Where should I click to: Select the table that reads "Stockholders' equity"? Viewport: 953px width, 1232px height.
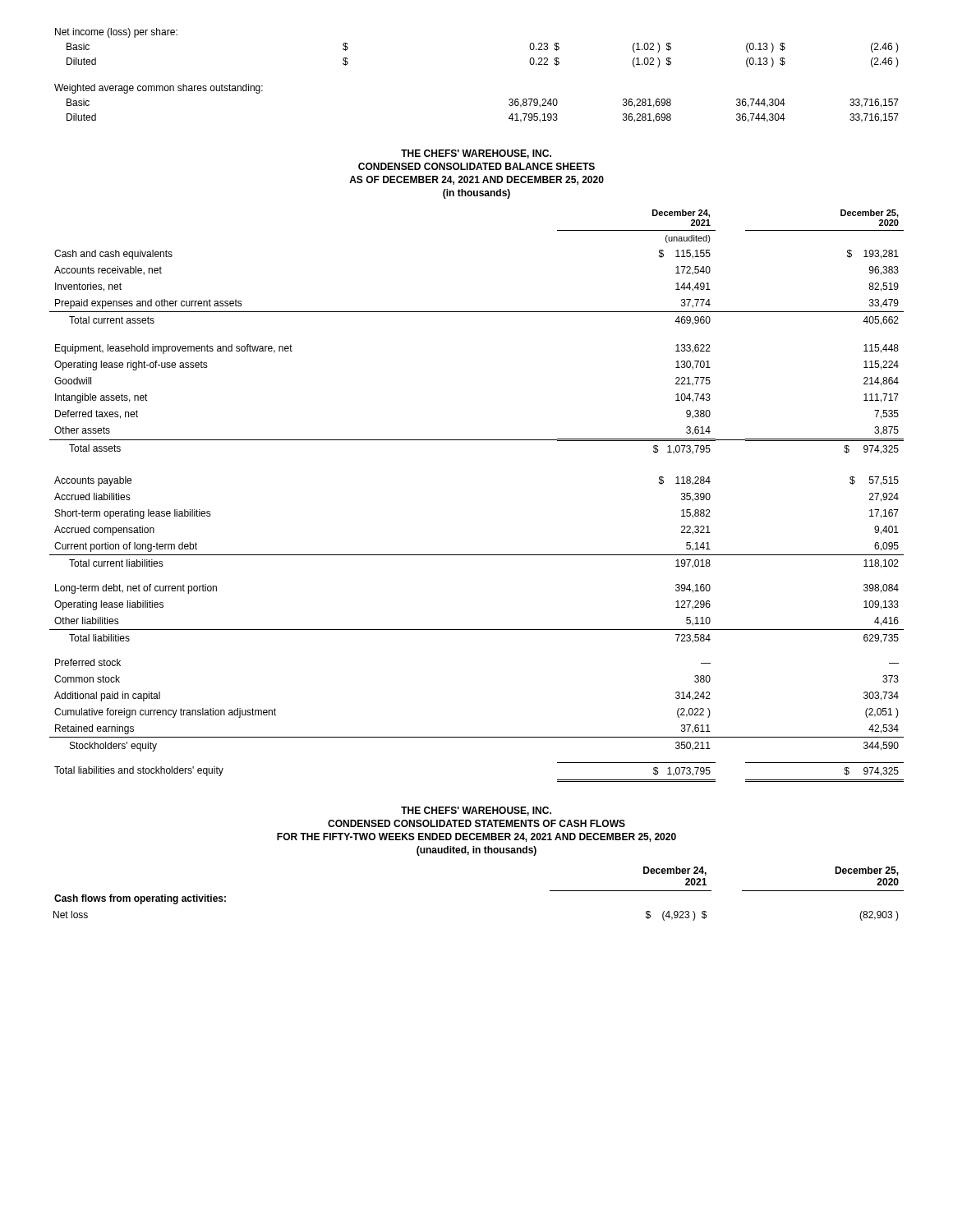tap(476, 493)
